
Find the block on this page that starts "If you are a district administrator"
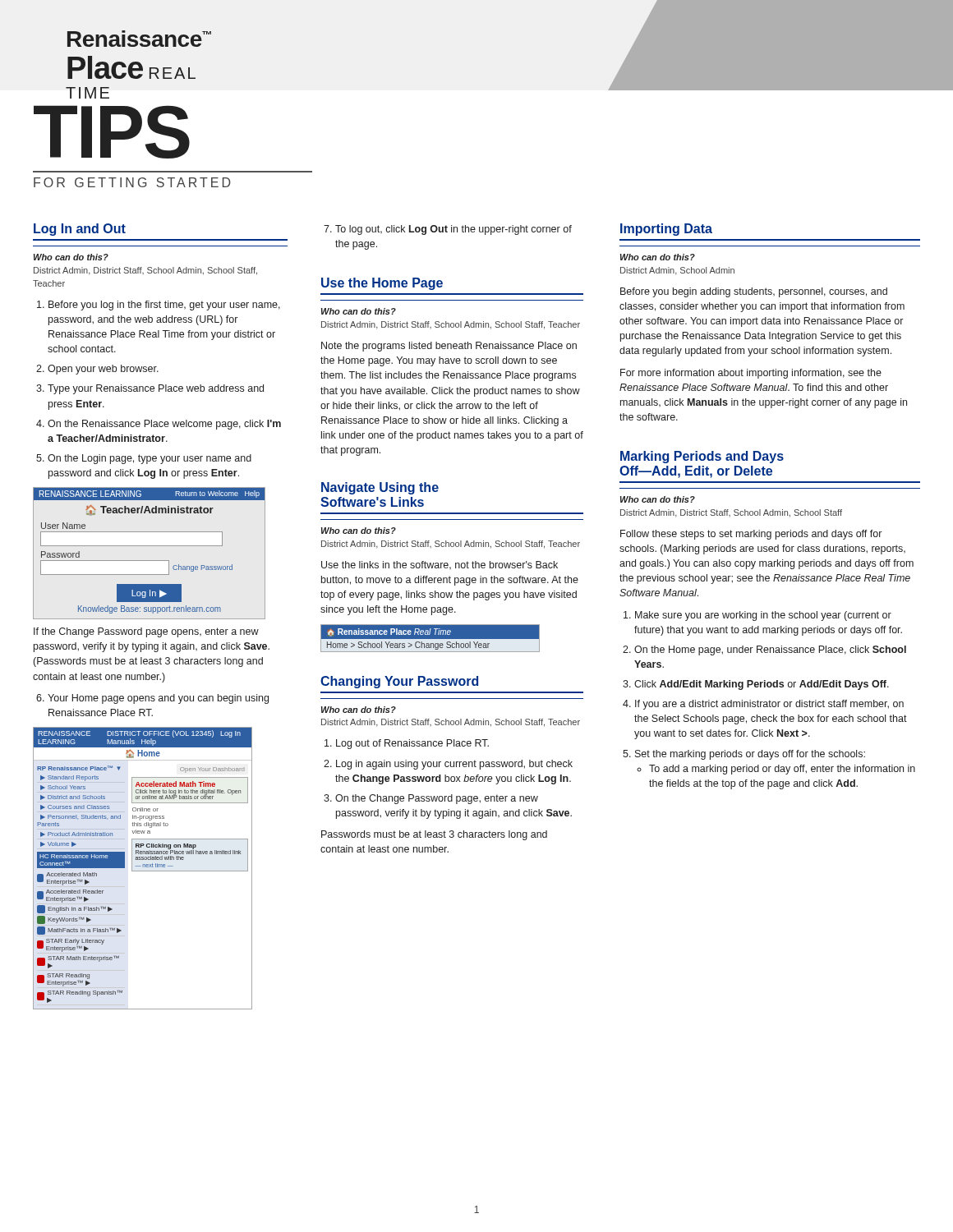tap(777, 719)
